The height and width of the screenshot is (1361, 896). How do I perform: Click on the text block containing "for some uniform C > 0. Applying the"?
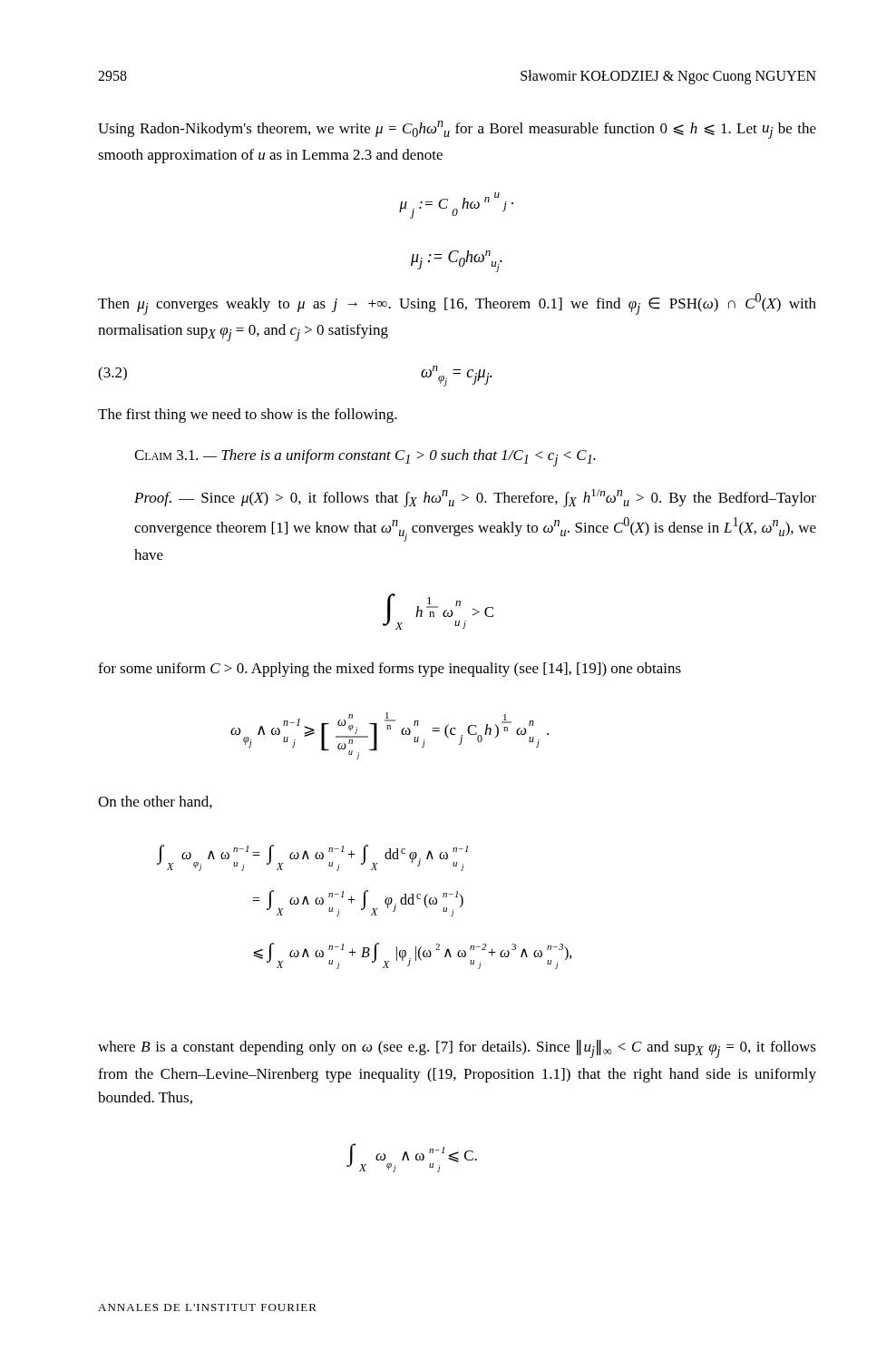tap(457, 669)
